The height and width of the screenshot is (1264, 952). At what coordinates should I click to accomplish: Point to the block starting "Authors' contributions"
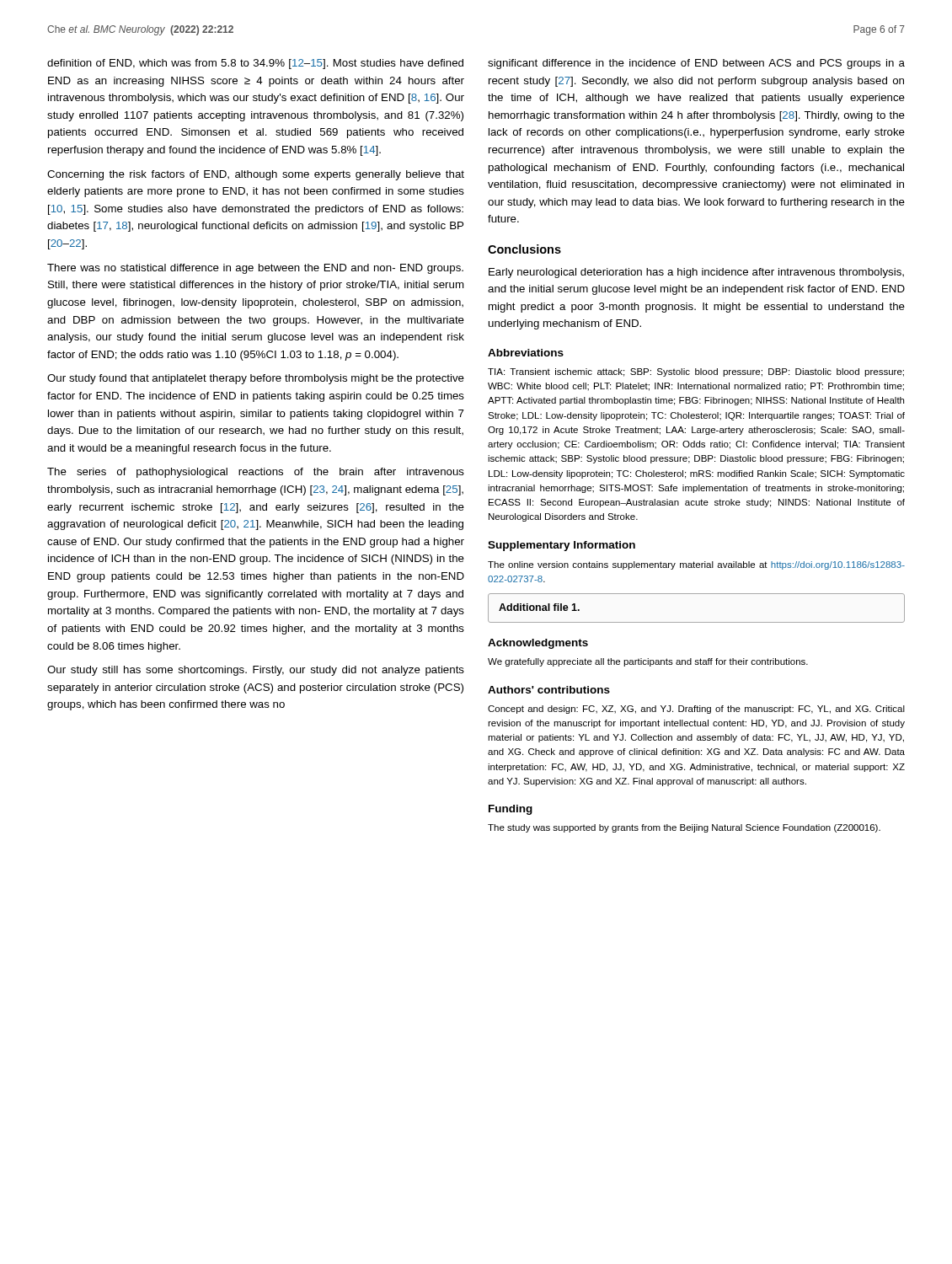pyautogui.click(x=549, y=689)
